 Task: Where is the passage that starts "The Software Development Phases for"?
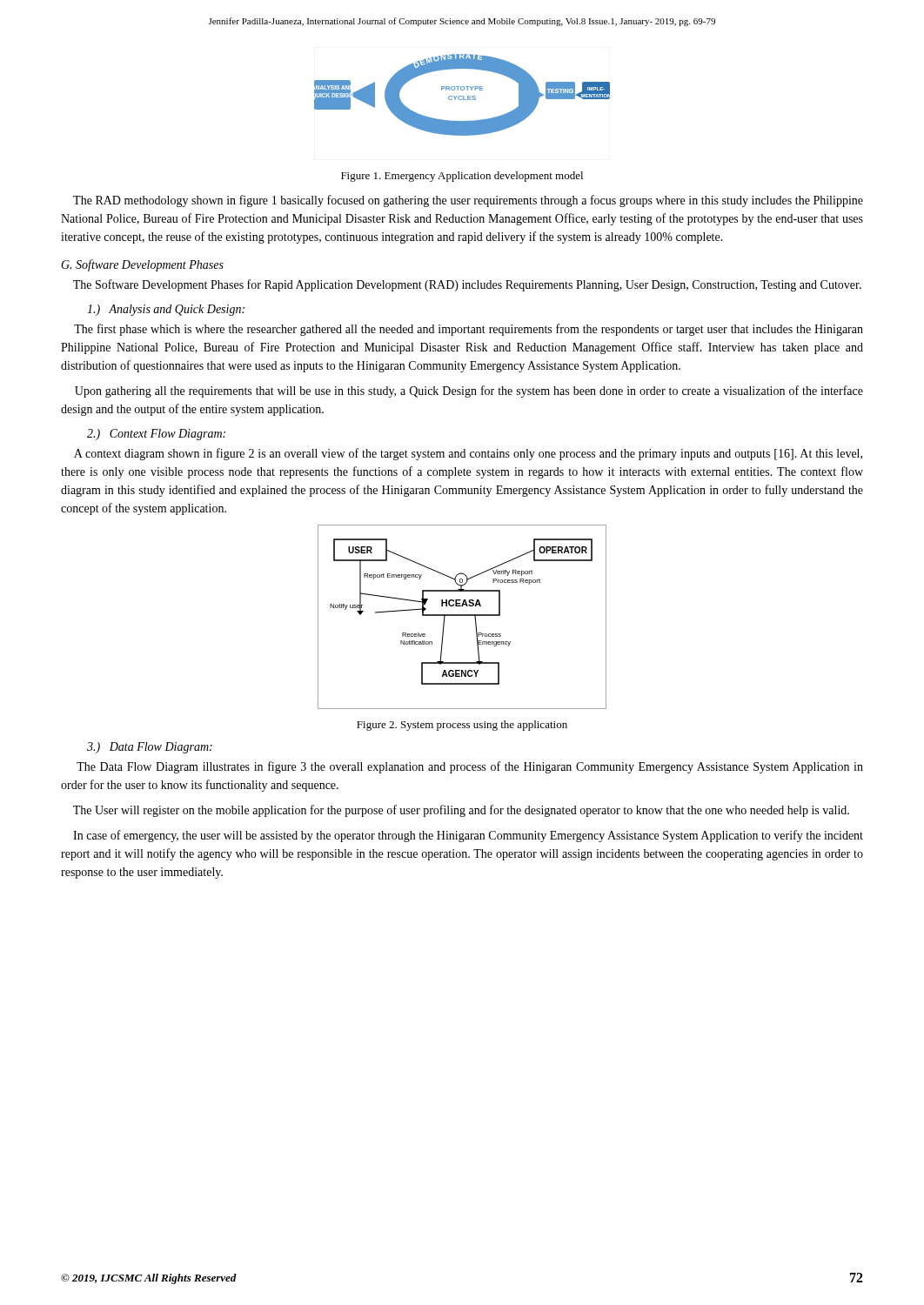pyautogui.click(x=461, y=285)
